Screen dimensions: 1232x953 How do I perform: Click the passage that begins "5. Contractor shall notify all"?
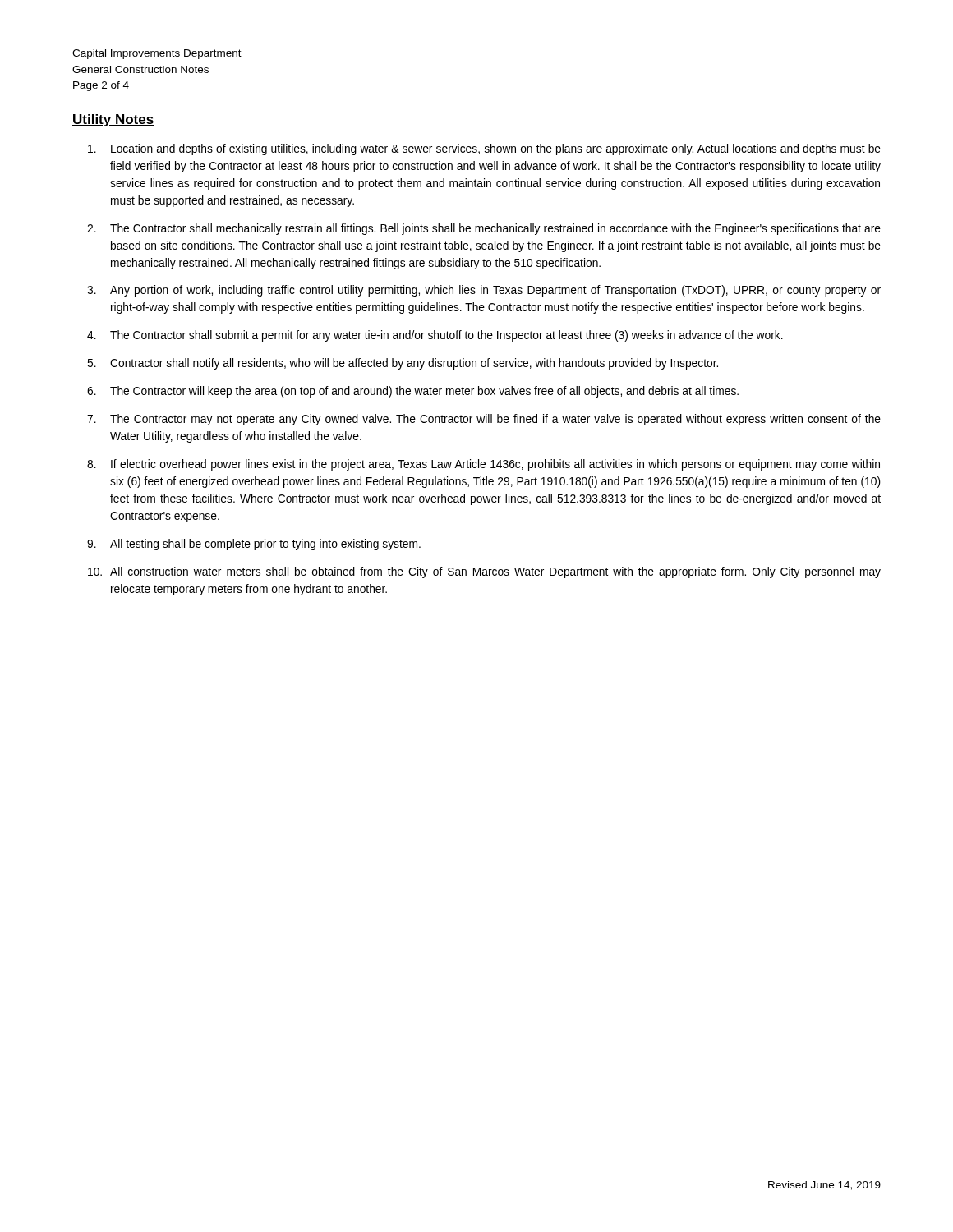tap(476, 365)
